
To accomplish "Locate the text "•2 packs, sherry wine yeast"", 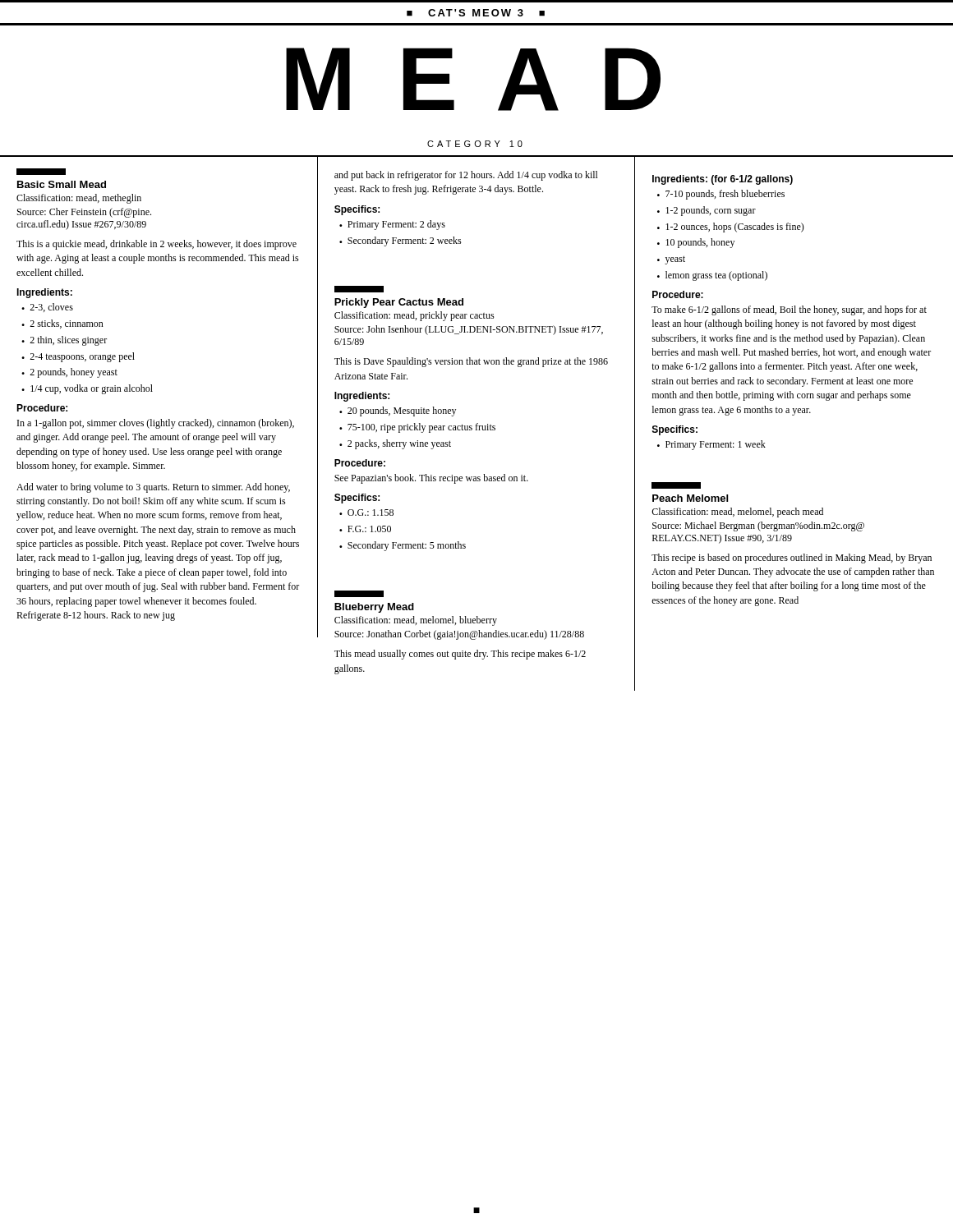I will click(x=395, y=444).
